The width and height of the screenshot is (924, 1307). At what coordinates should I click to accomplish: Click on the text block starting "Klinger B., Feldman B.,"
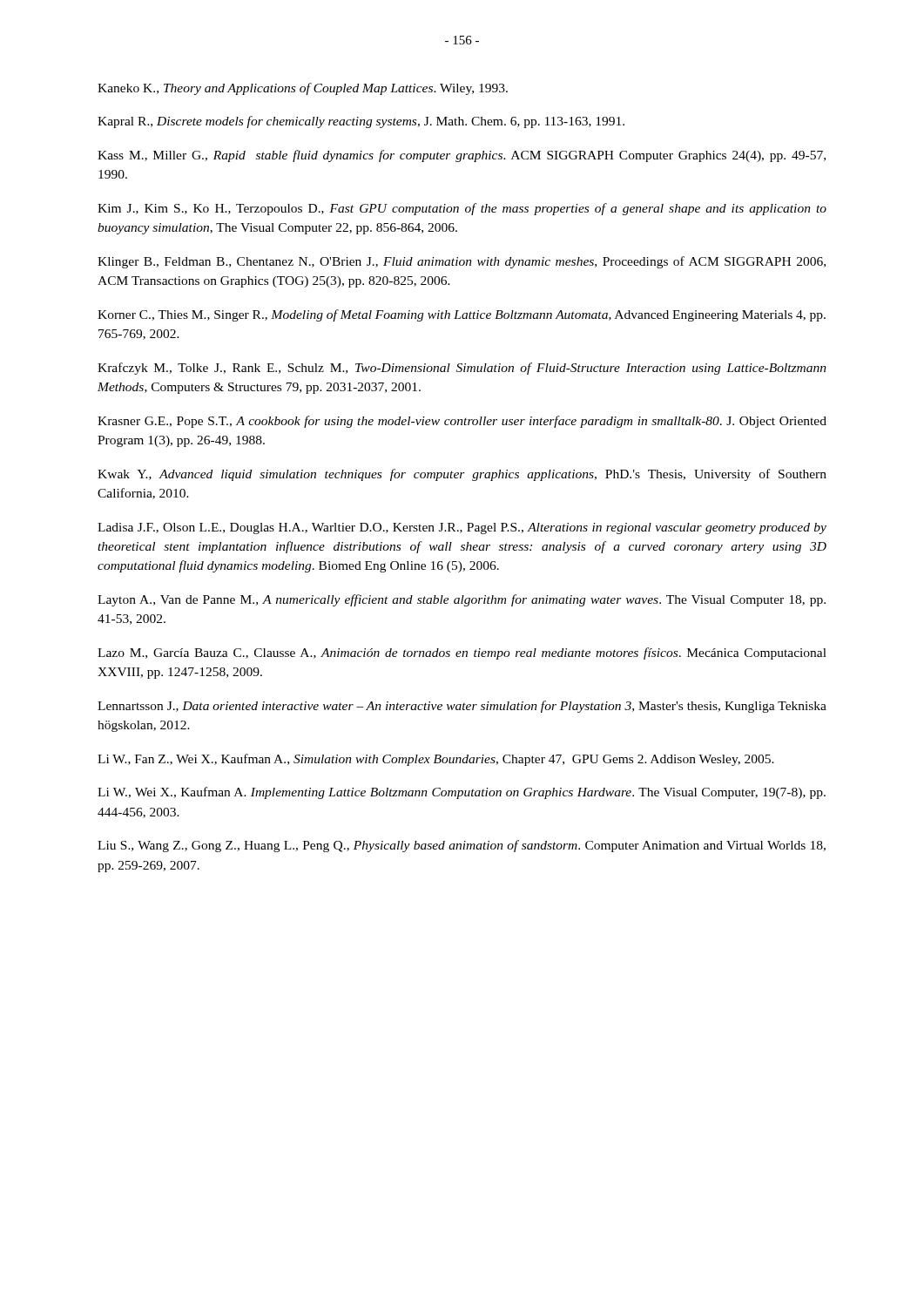462,271
